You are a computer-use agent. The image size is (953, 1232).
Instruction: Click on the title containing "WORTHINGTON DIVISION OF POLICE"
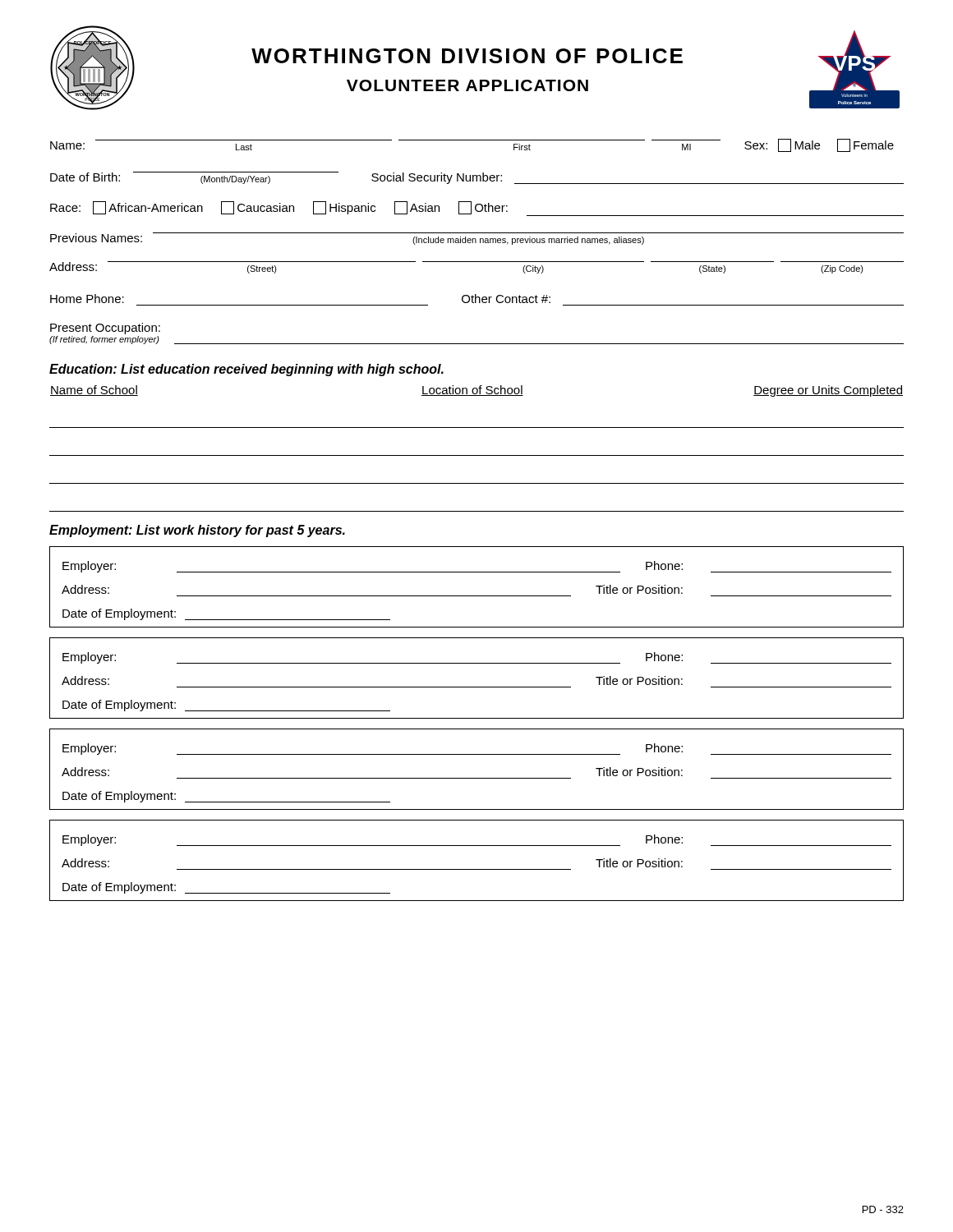pyautogui.click(x=468, y=55)
